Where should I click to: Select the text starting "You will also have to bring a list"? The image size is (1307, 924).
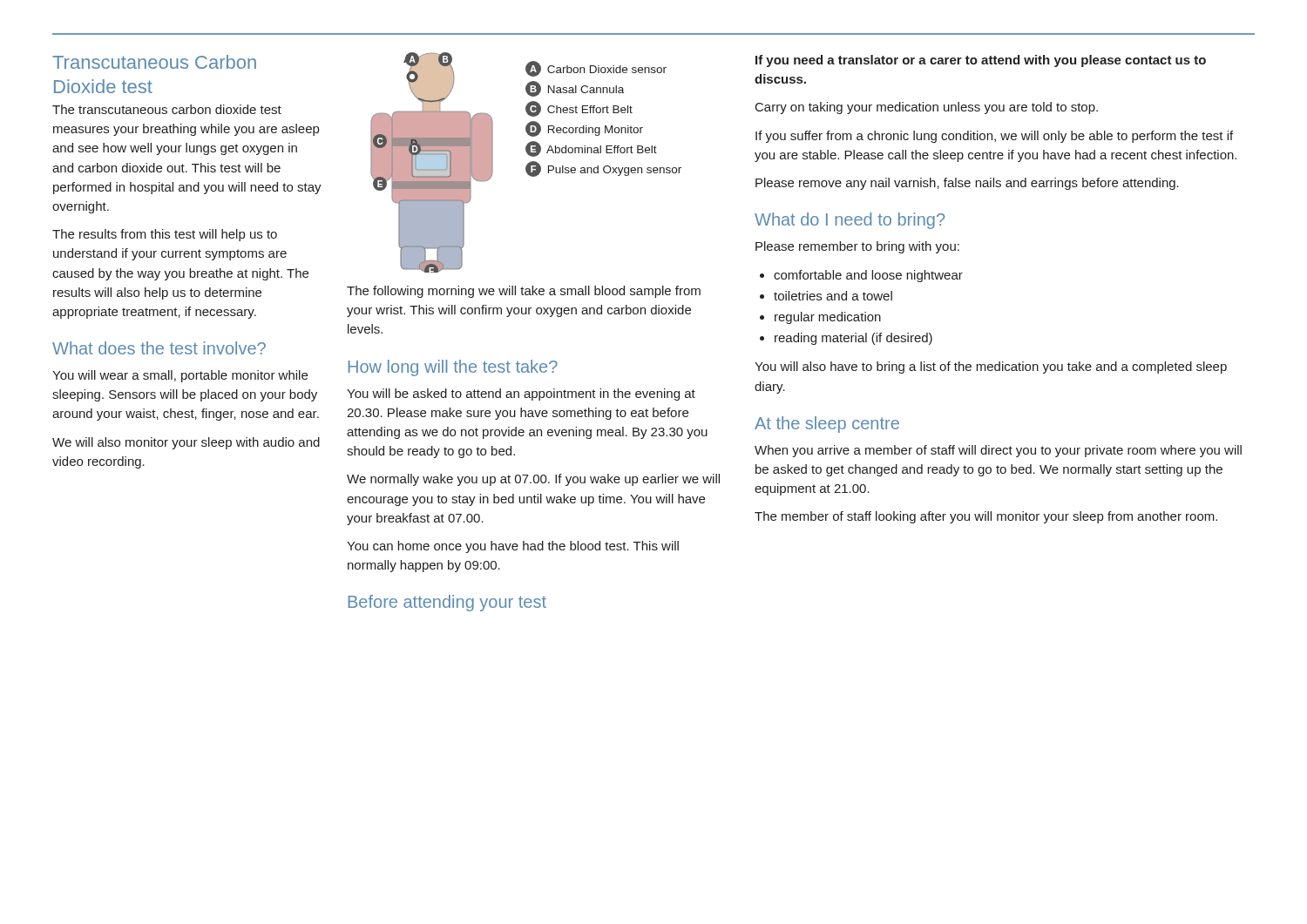(1005, 377)
